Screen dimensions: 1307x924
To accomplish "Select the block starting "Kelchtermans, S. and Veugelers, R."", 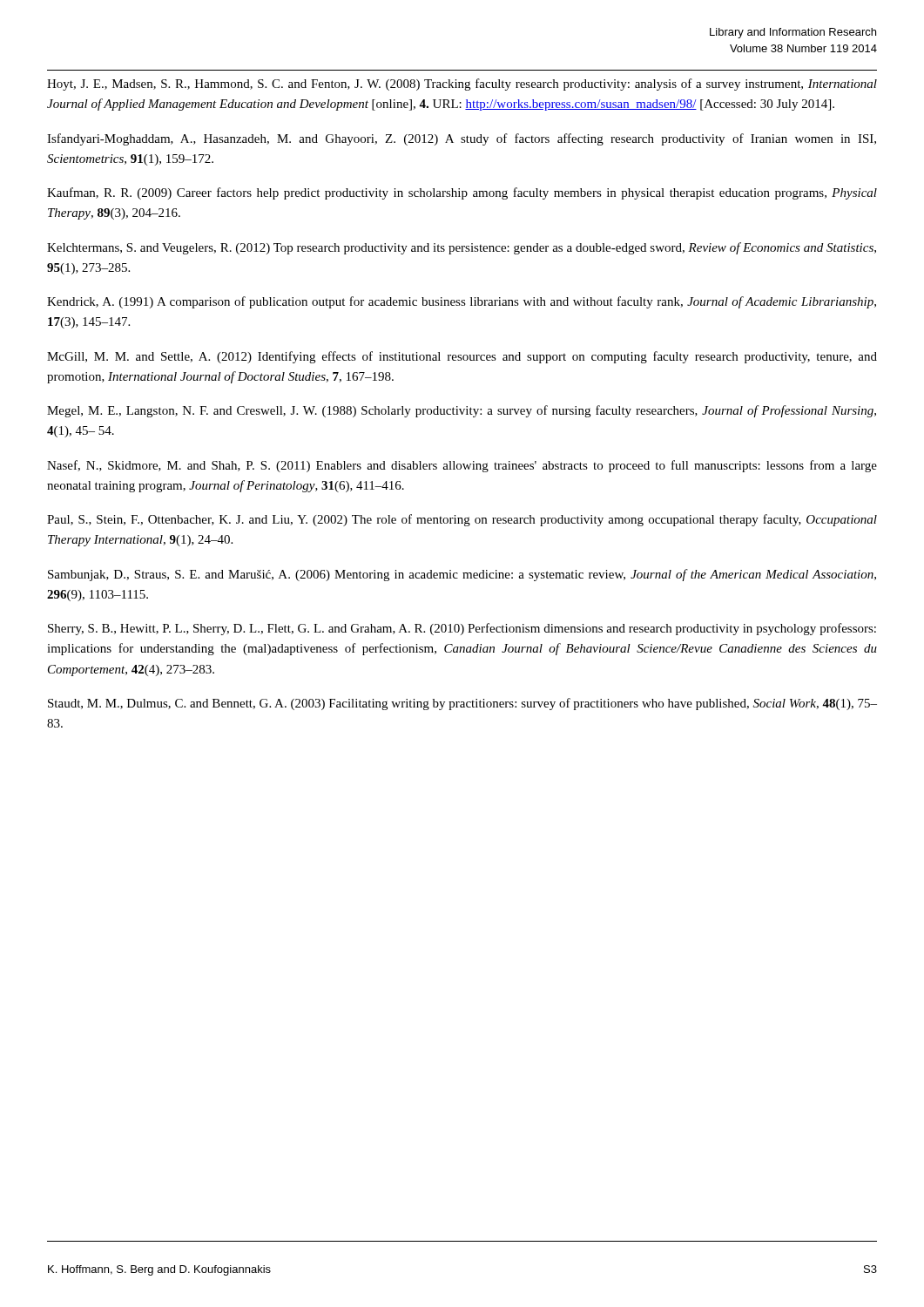I will tap(462, 257).
